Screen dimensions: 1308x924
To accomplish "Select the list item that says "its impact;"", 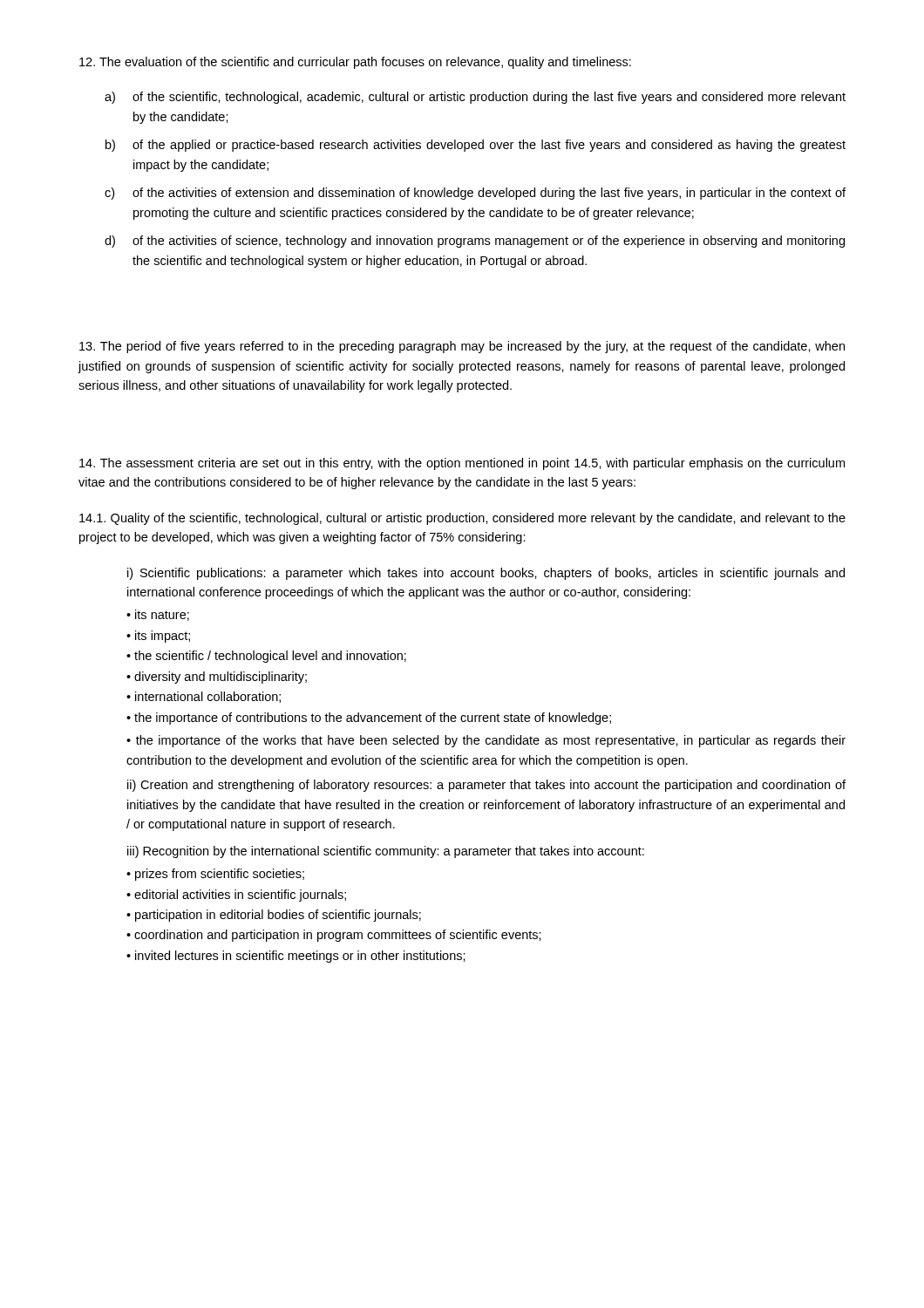I will 163,636.
